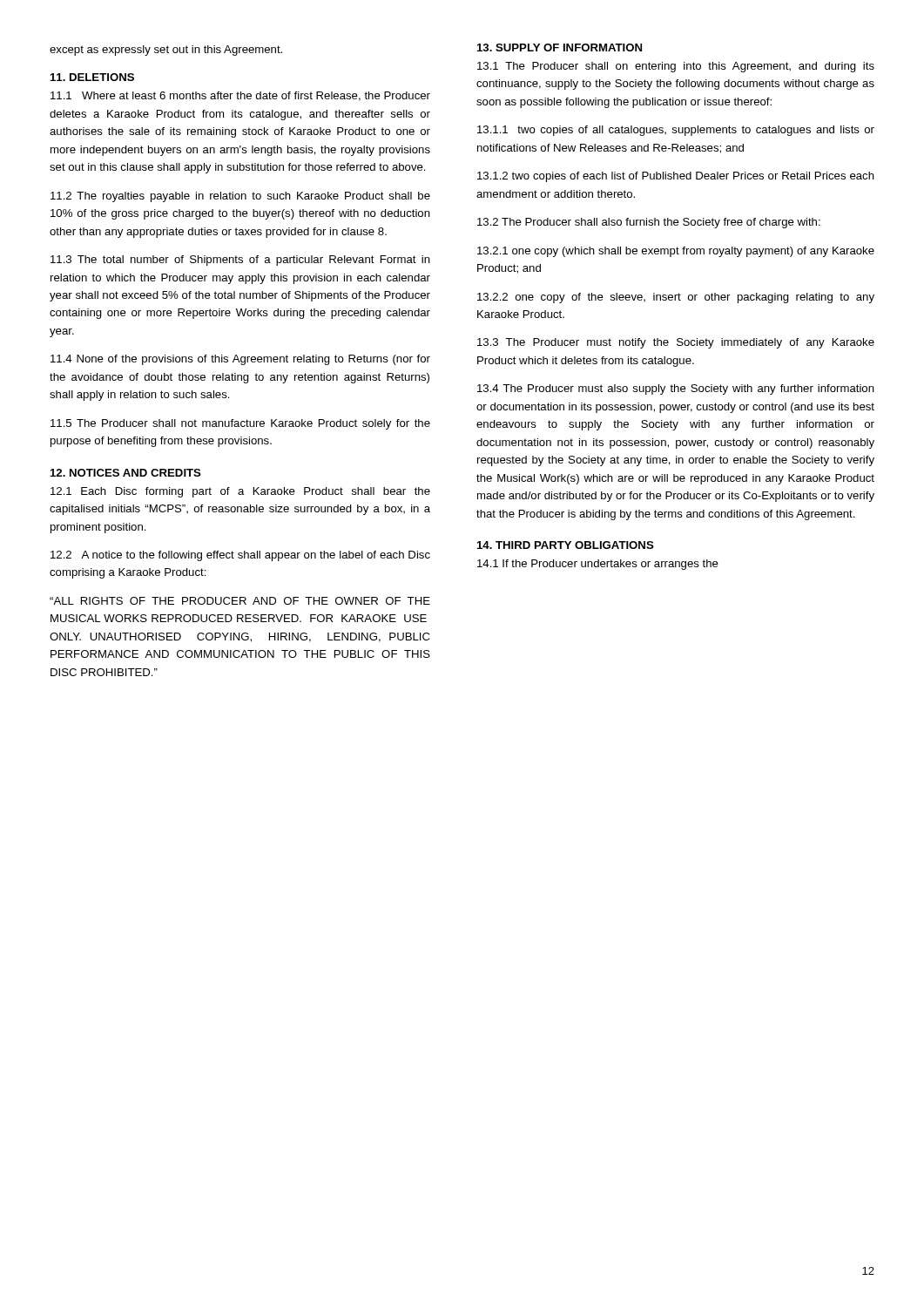The image size is (924, 1307).
Task: Click on the text block that says "except as expressly set"
Action: (166, 49)
